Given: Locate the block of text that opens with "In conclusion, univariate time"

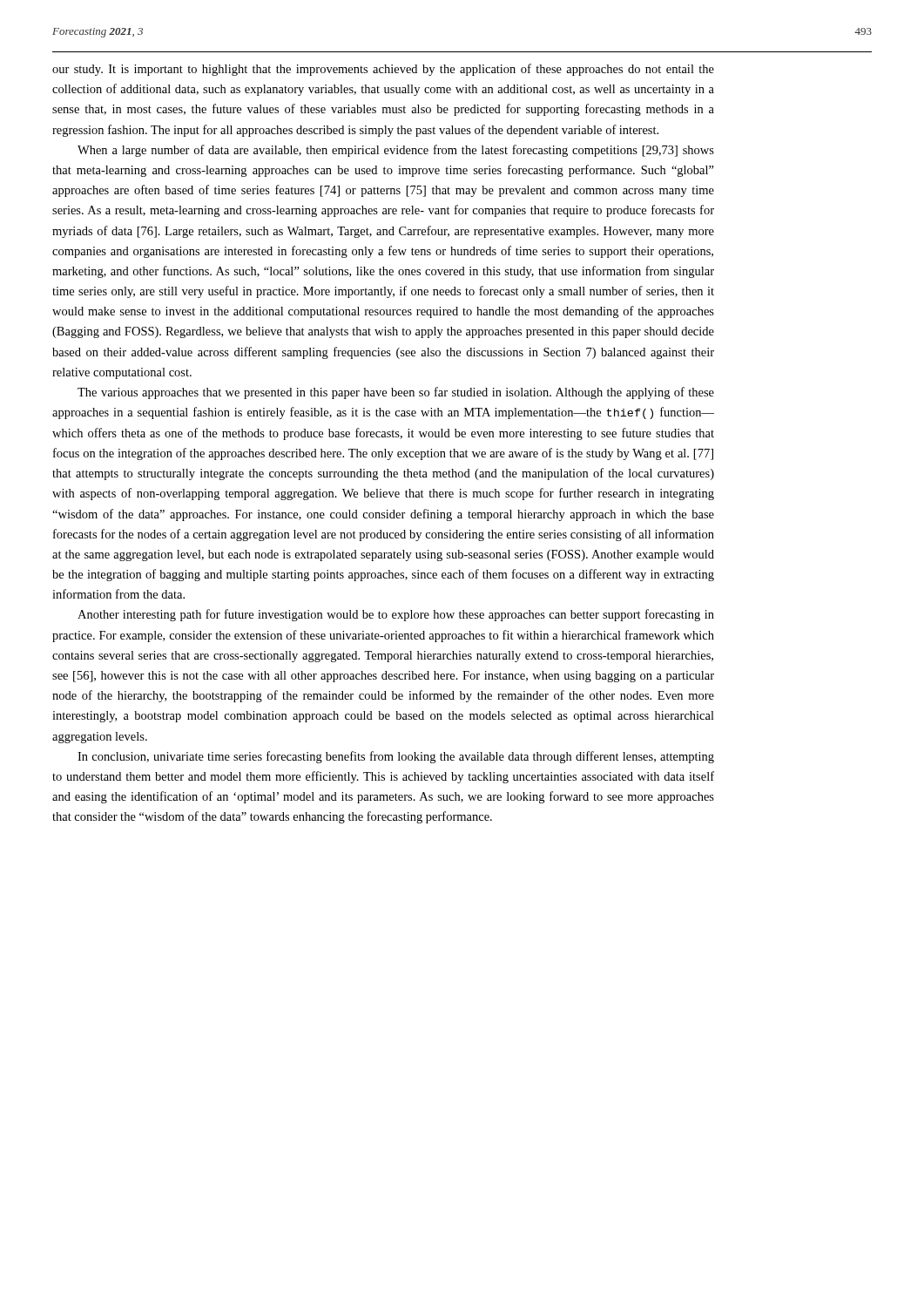Looking at the screenshot, I should point(383,787).
